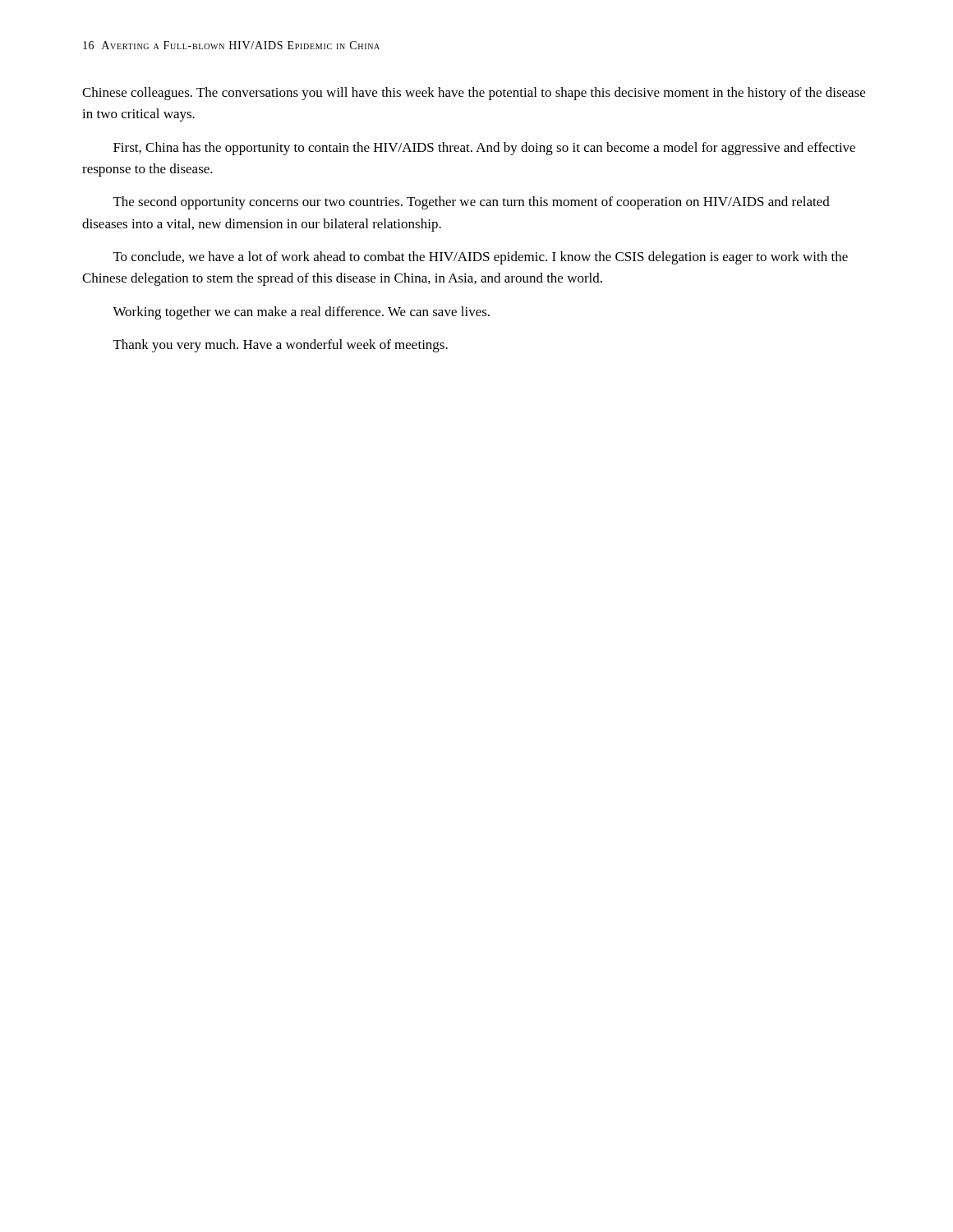The image size is (953, 1232).
Task: Click on the element starting "Working together we can make a real difference."
Action: pyautogui.click(x=476, y=312)
